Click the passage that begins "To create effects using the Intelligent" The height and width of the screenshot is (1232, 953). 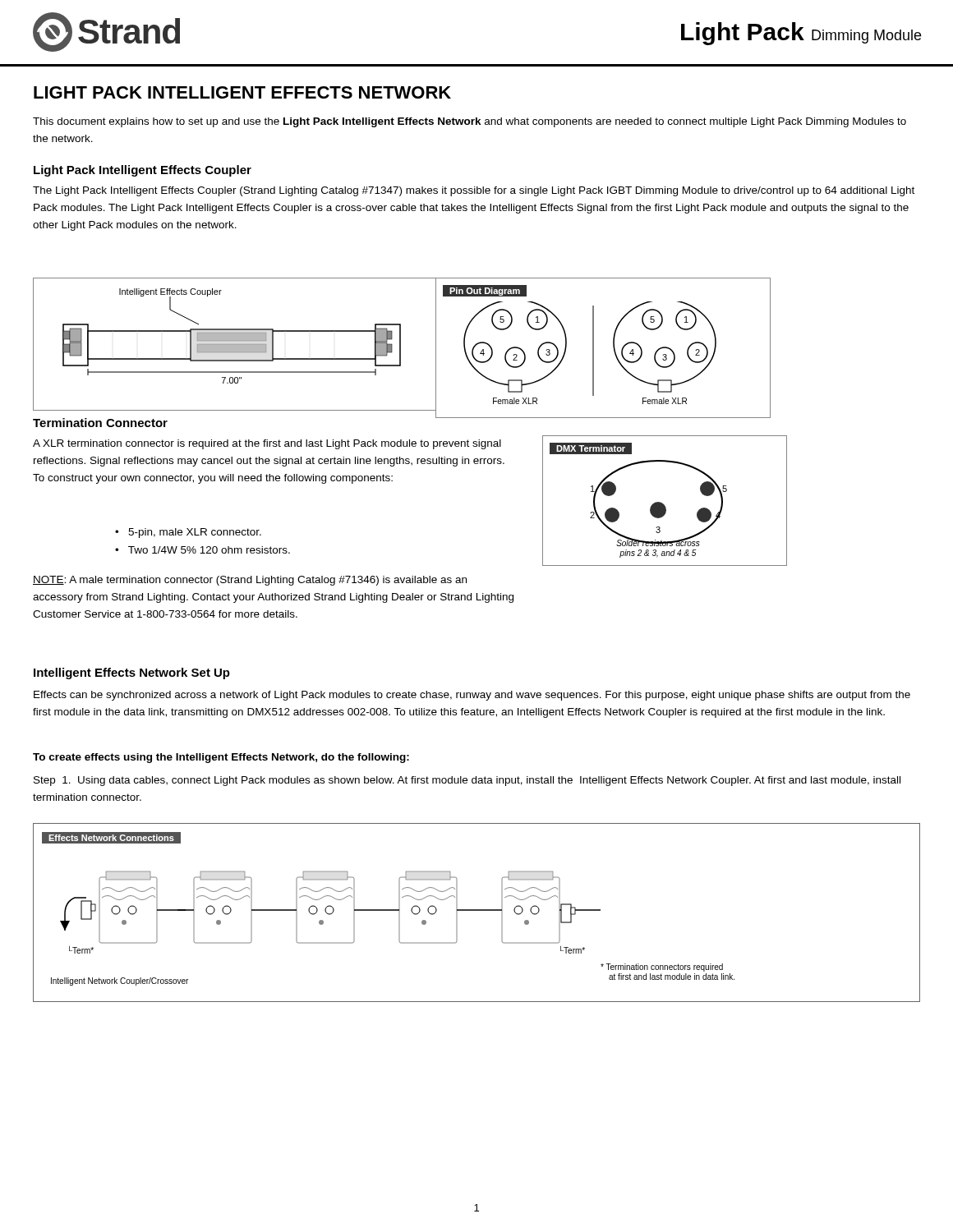(221, 757)
